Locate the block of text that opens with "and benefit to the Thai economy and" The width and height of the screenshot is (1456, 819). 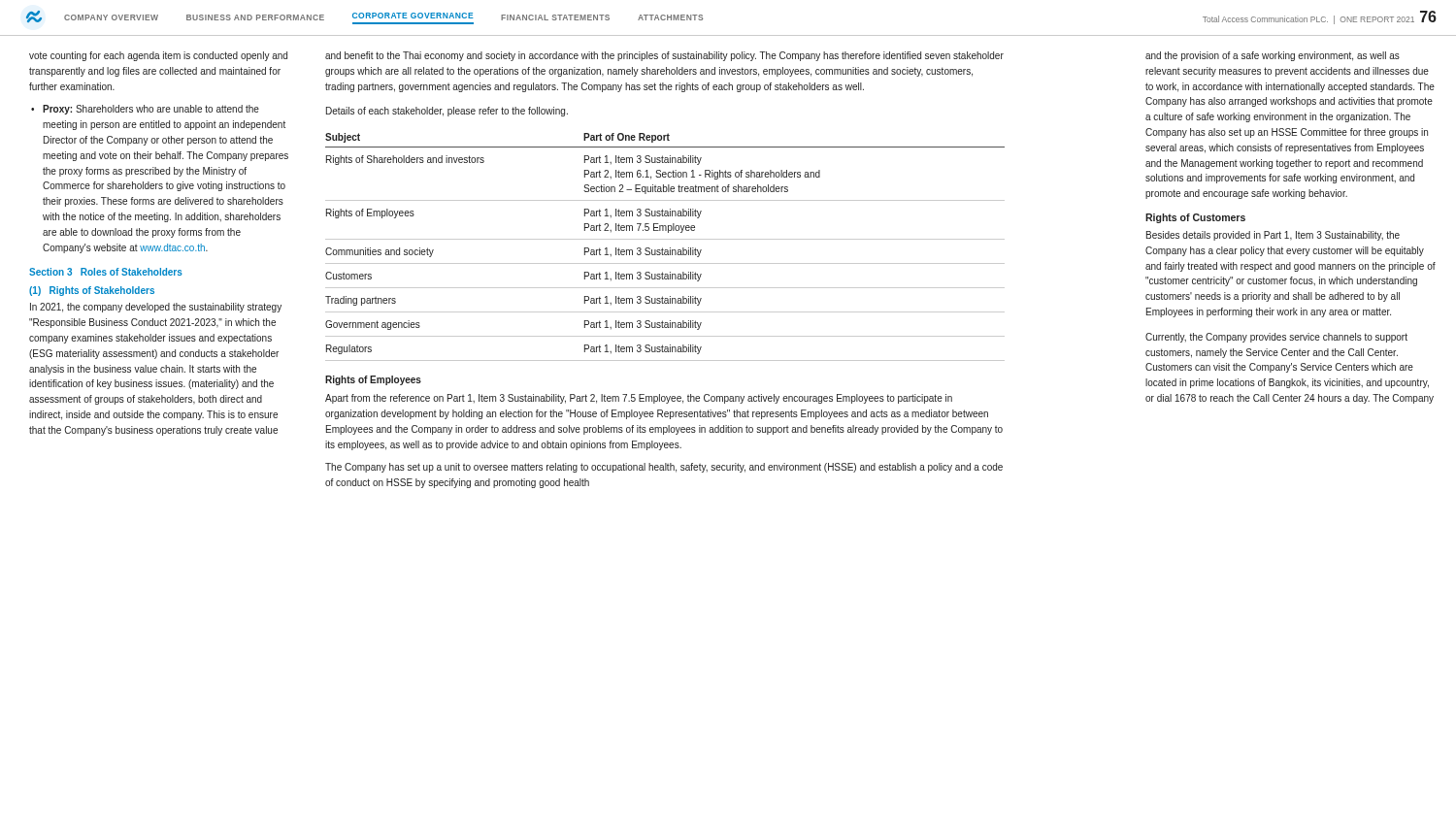click(664, 71)
